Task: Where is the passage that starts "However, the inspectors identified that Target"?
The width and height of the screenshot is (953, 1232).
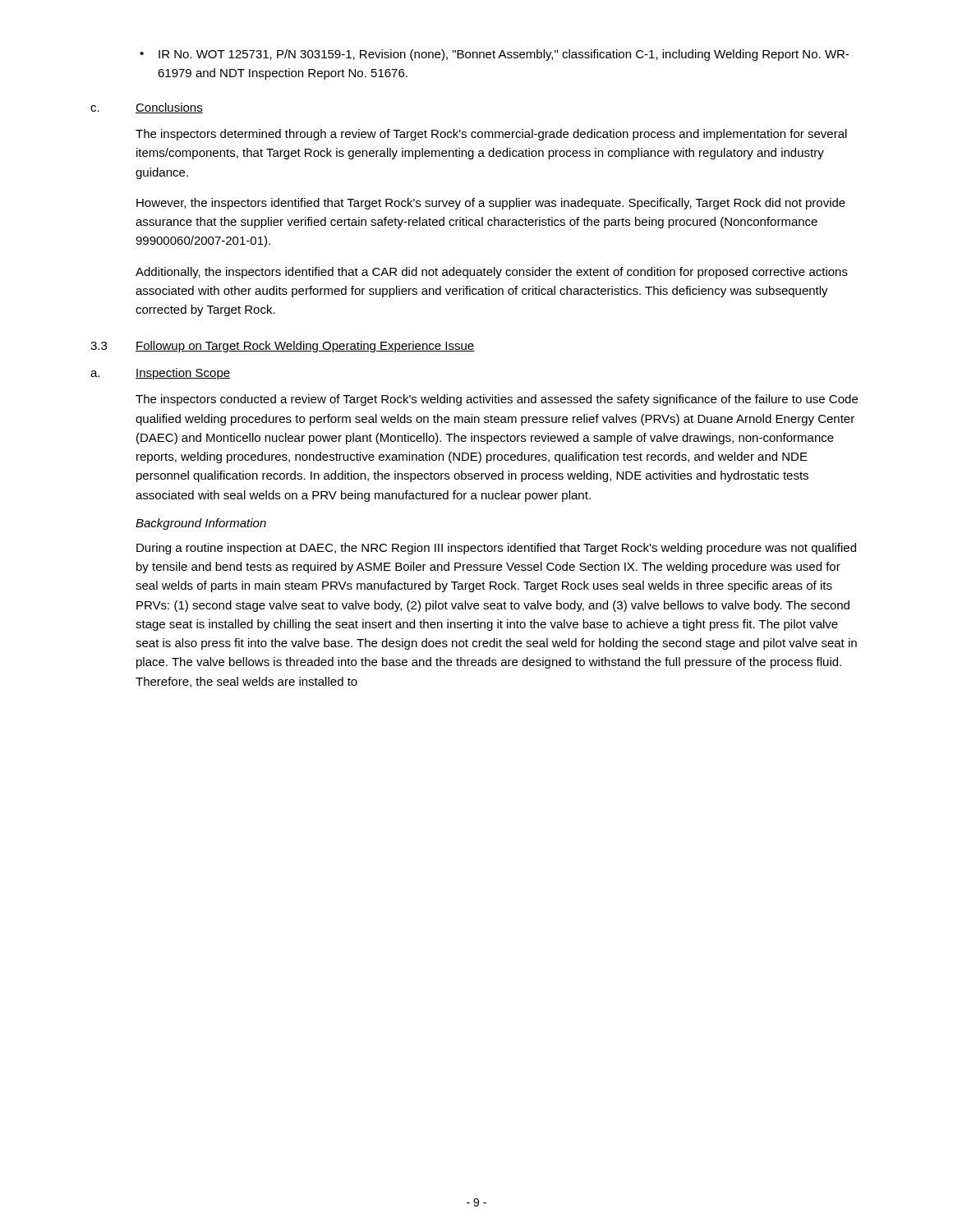Action: click(x=491, y=221)
